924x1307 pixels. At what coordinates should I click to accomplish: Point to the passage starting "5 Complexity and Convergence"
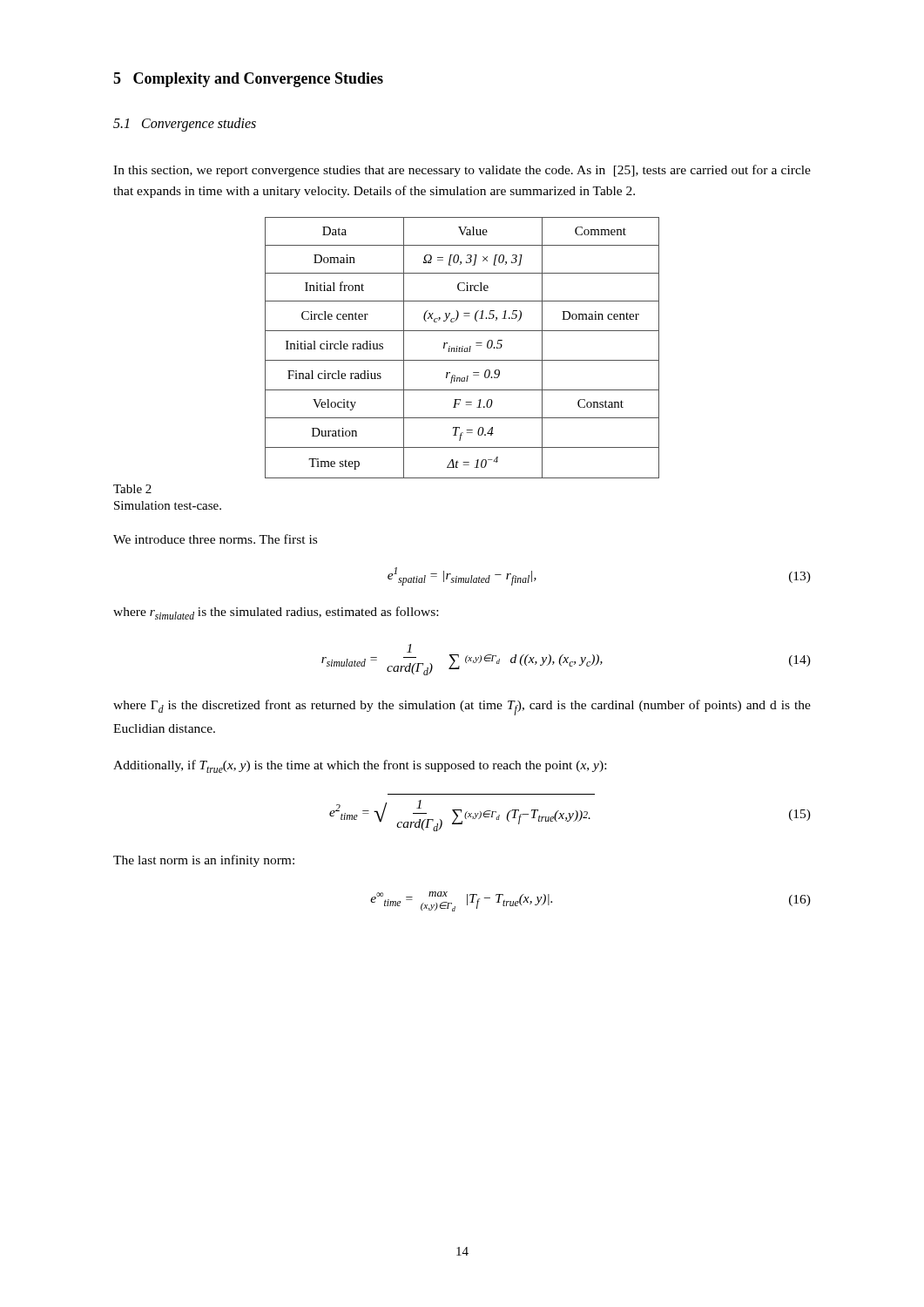(x=248, y=80)
